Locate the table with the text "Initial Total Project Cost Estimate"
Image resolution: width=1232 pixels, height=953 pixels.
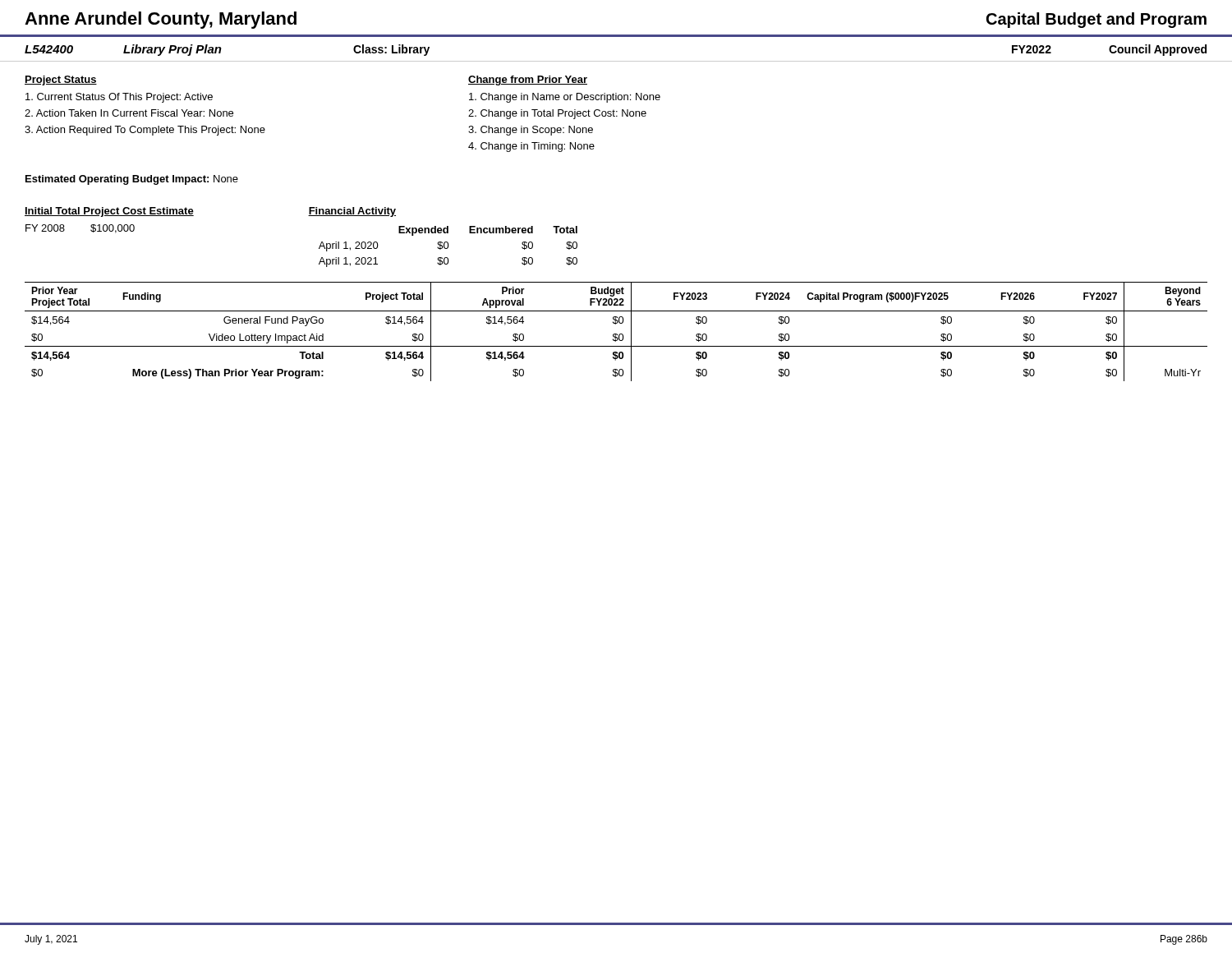(134, 219)
